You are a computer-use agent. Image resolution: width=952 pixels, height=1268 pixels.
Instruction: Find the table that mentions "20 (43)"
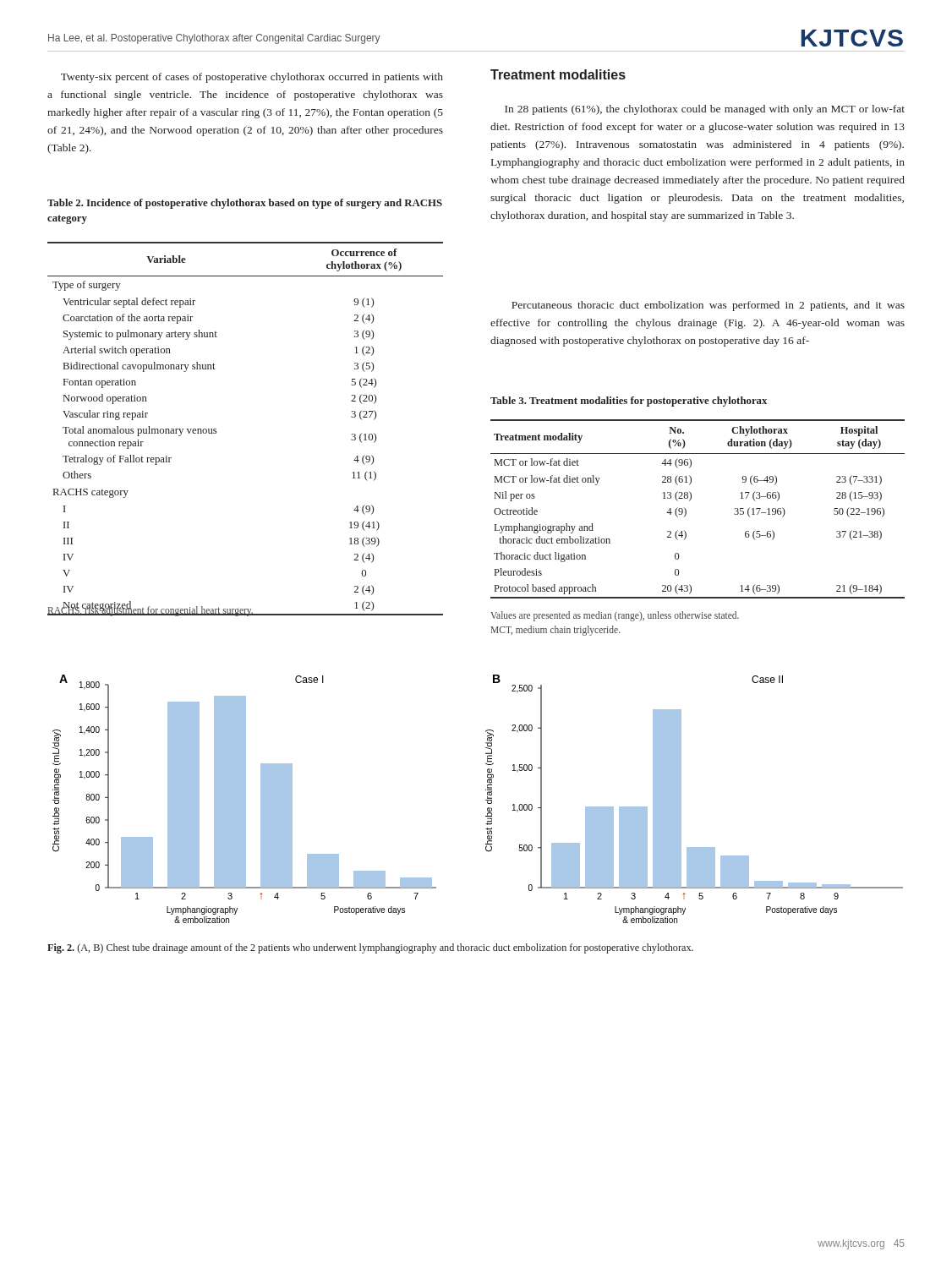tap(698, 509)
